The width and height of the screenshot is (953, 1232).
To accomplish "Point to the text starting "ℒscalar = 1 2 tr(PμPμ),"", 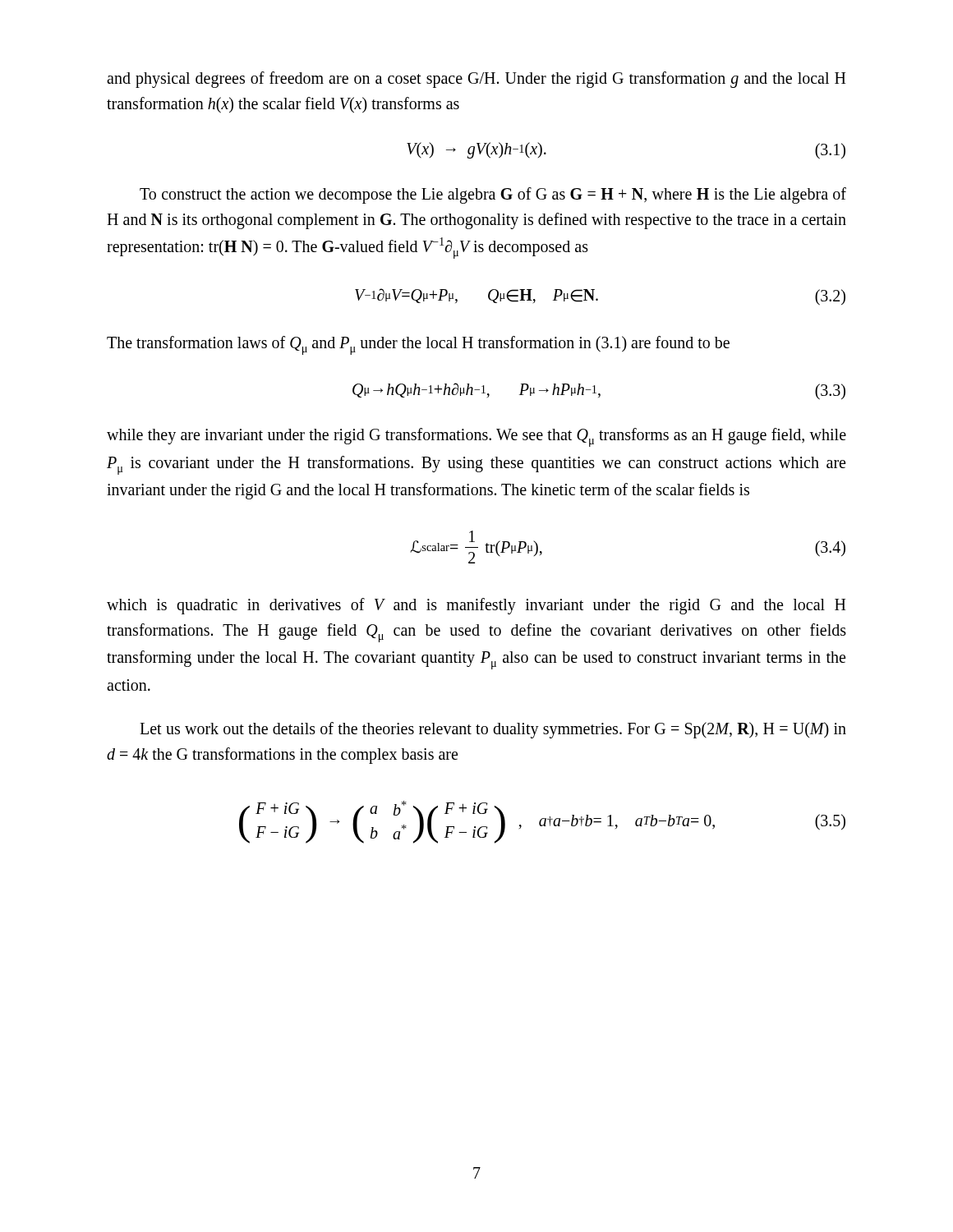I will (x=476, y=547).
